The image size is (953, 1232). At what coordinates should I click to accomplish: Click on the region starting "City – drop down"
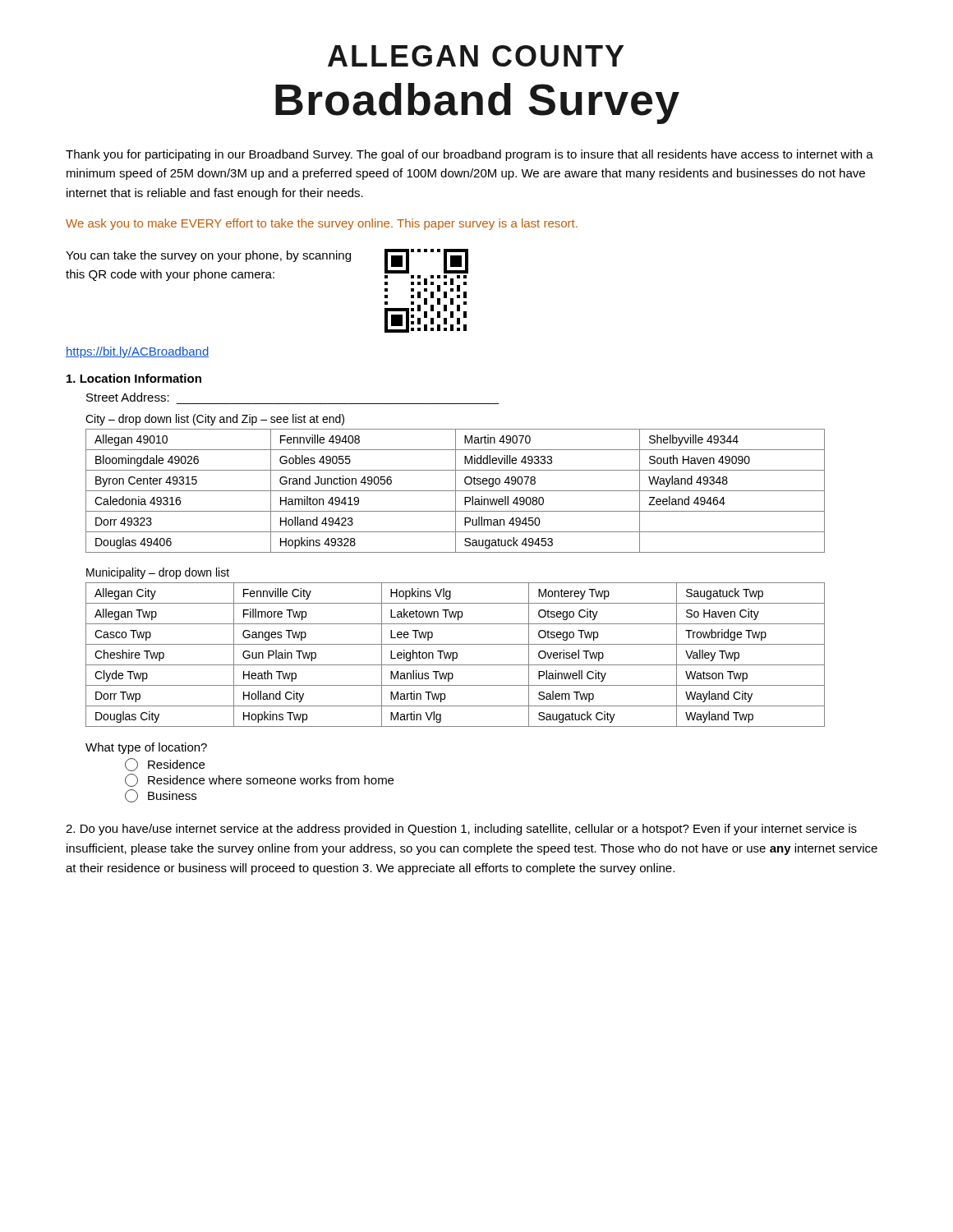click(x=215, y=419)
